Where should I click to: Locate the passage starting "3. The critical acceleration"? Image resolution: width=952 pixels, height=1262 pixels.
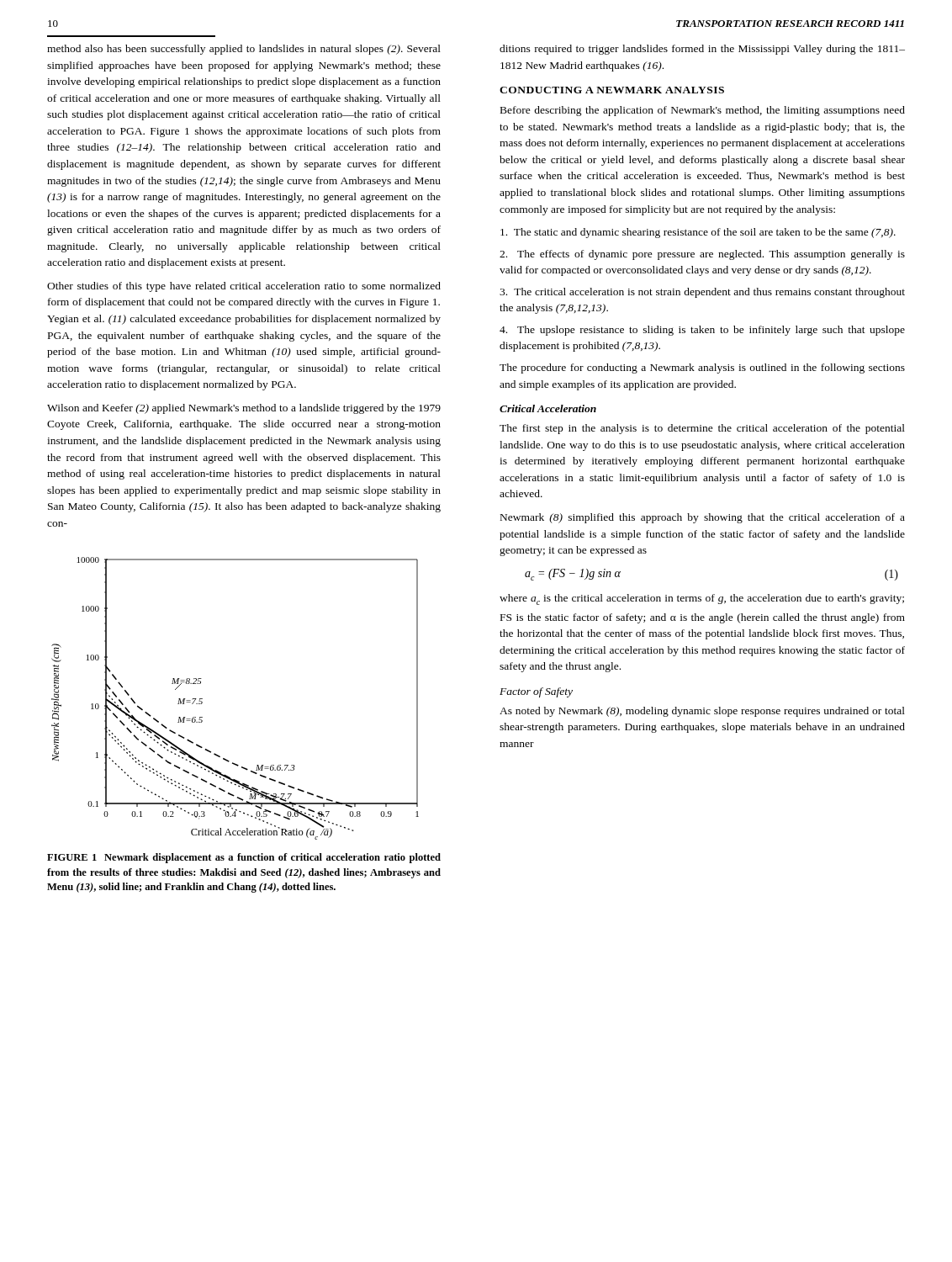[x=702, y=300]
